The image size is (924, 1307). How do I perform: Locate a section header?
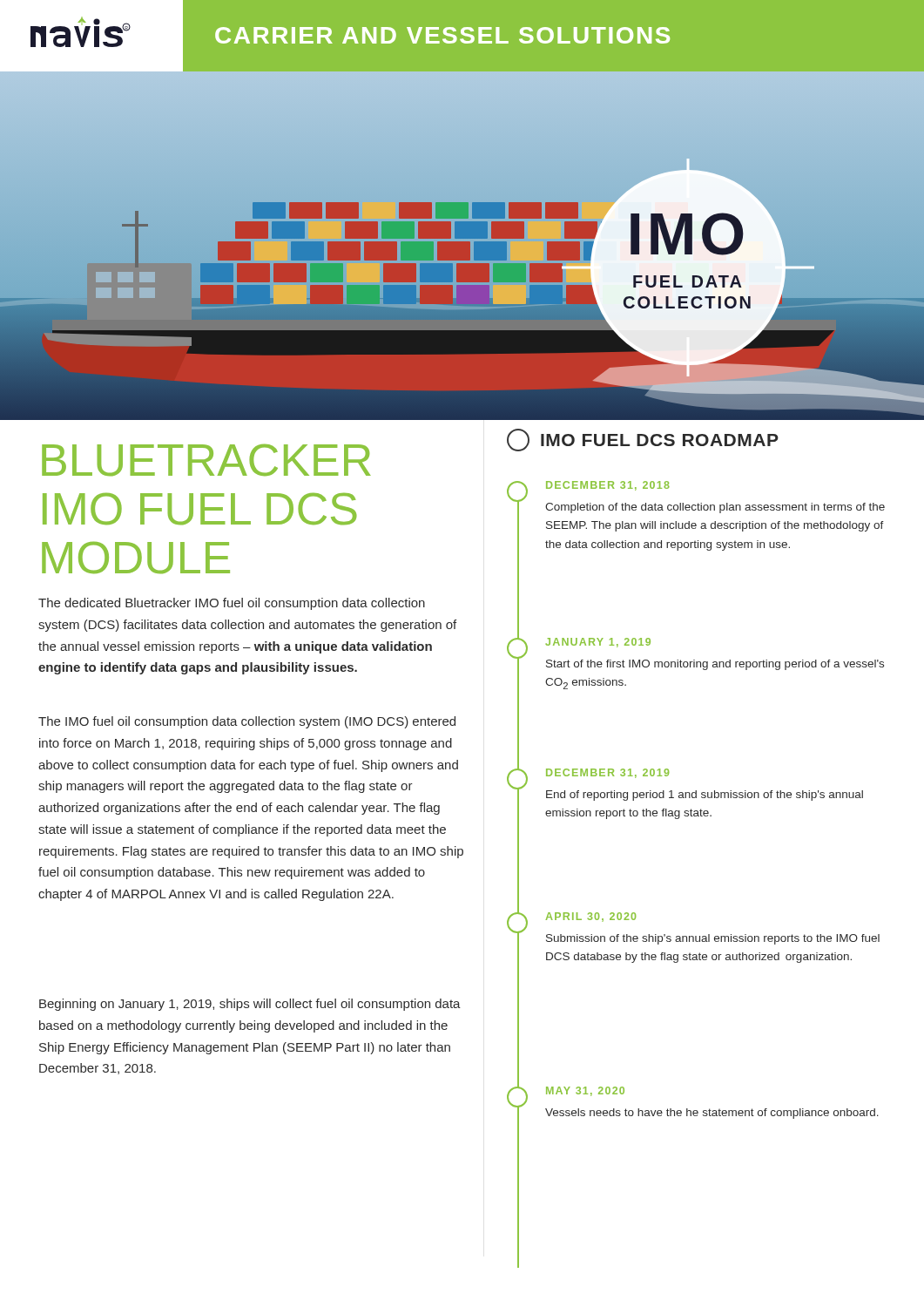697,440
